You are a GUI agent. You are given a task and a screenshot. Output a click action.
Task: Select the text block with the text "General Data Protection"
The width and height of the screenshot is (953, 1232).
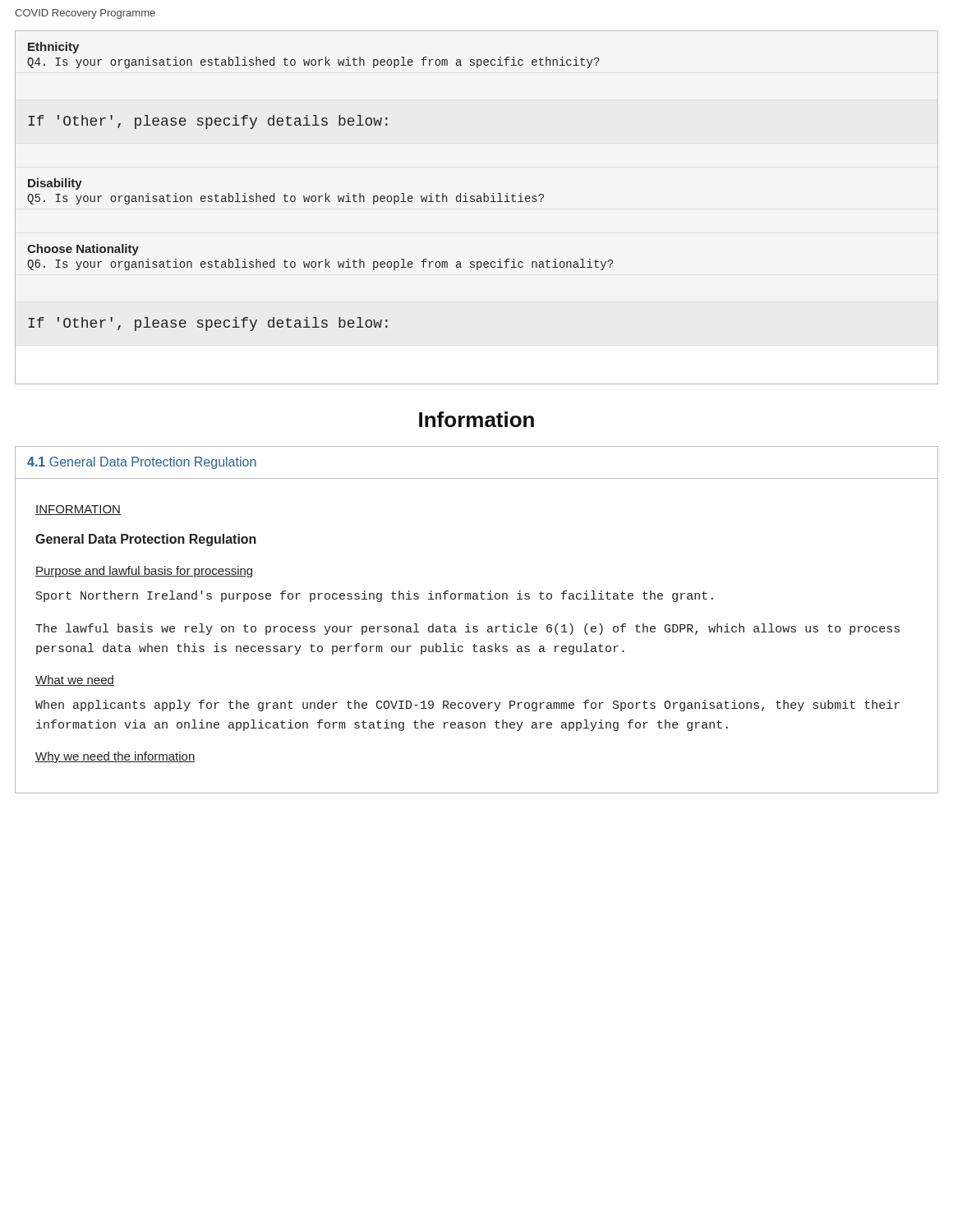[x=146, y=539]
